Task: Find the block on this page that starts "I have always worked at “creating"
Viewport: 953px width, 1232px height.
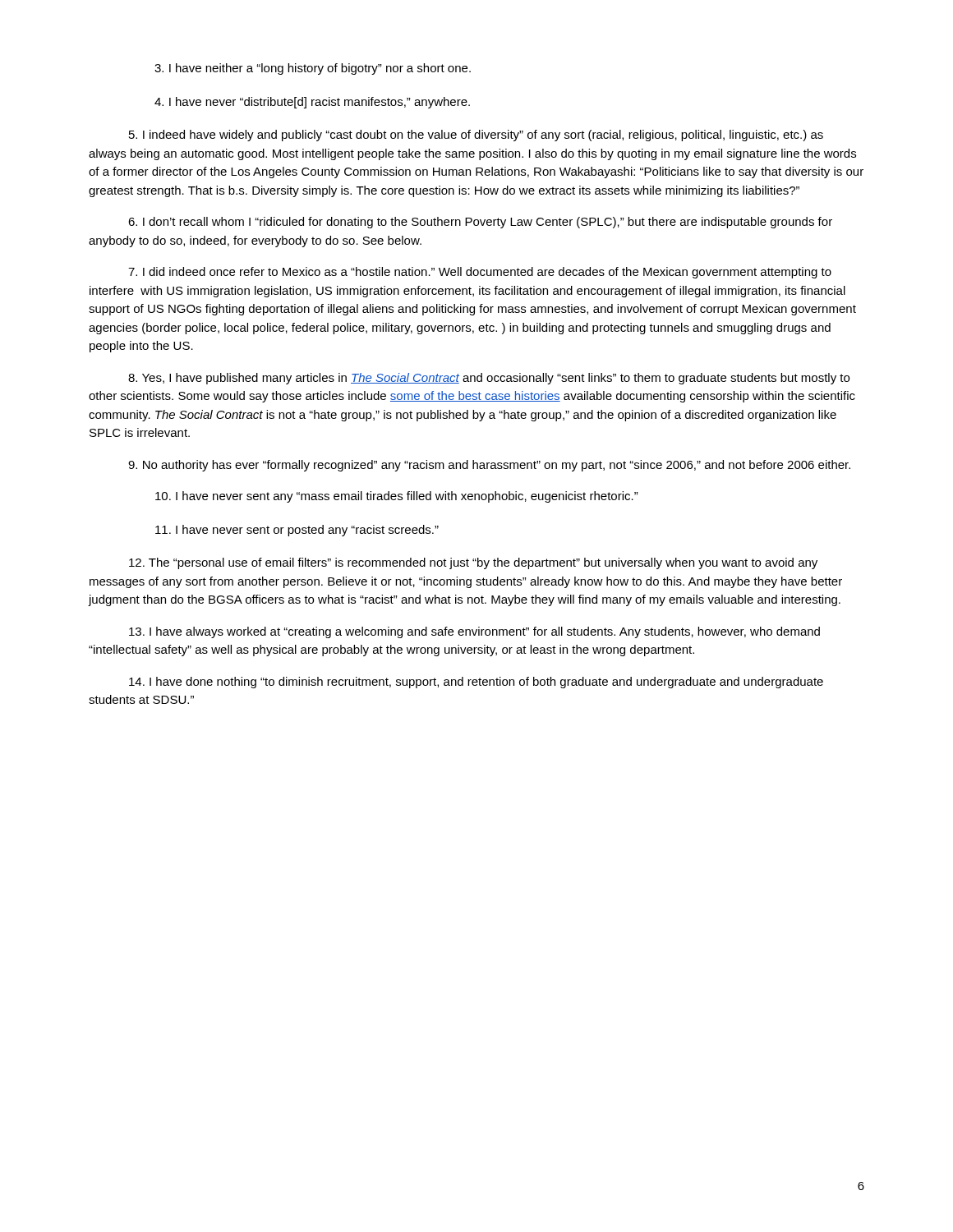Action: 455,640
